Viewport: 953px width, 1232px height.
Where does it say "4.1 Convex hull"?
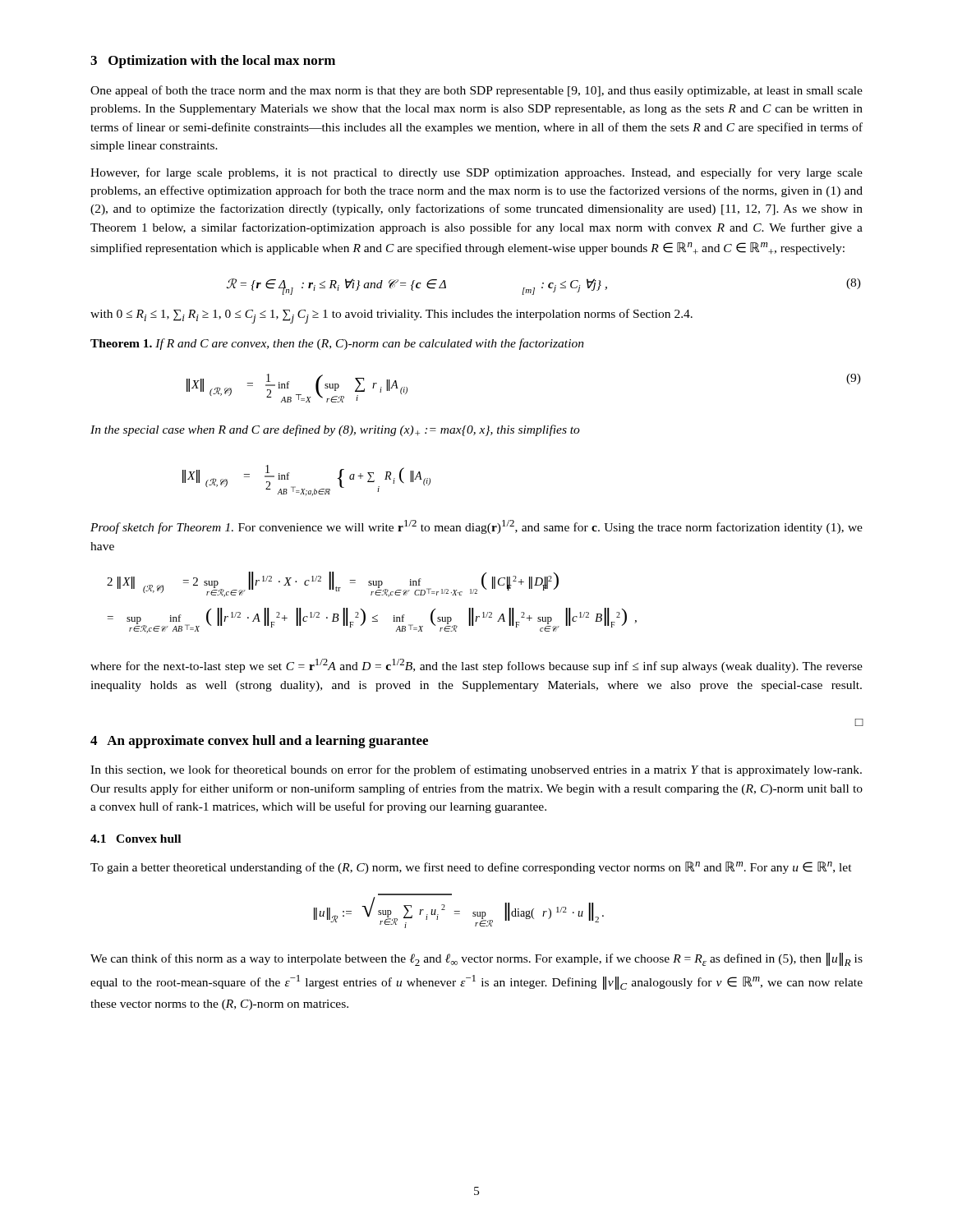(x=136, y=838)
